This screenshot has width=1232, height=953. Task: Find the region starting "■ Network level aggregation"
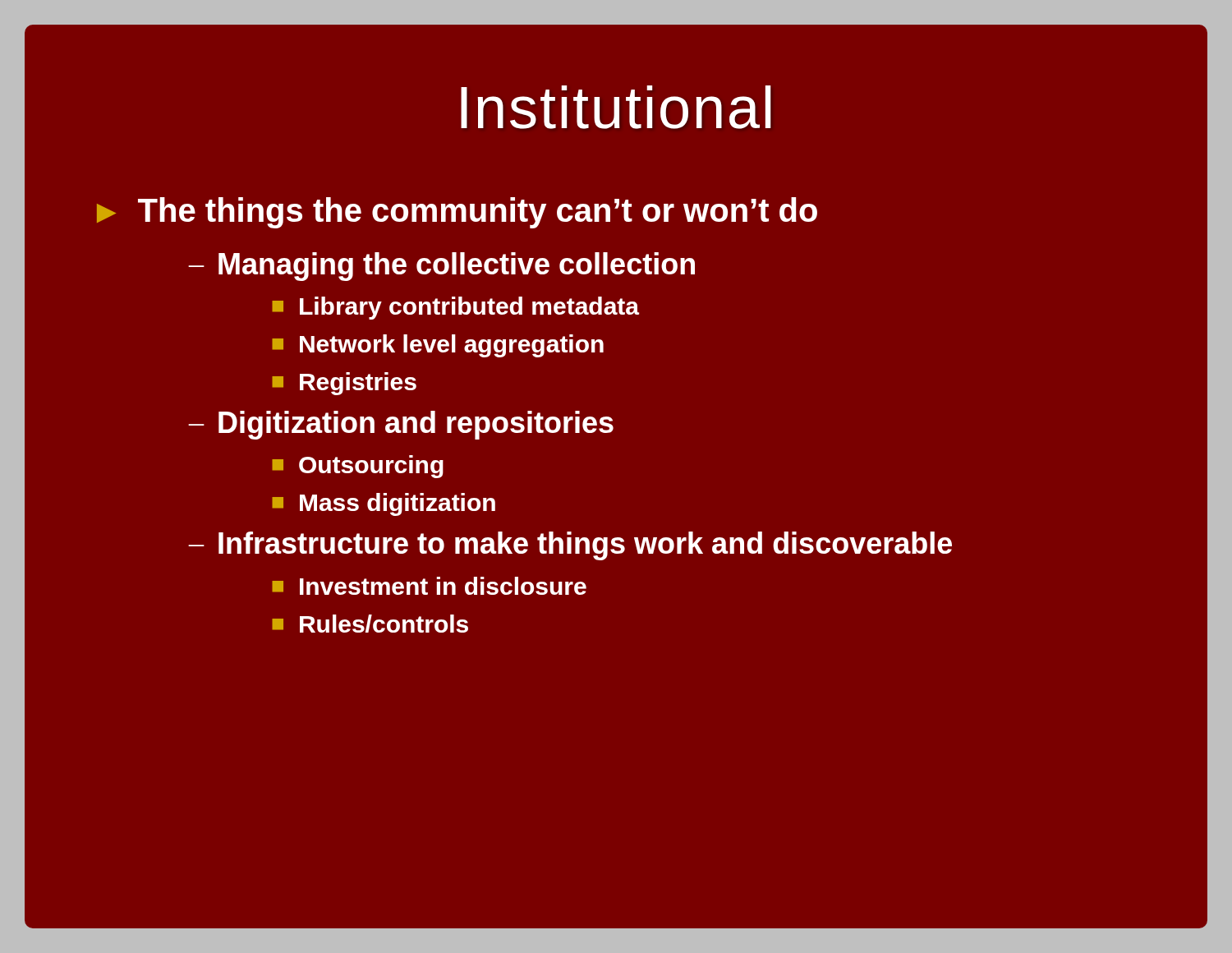click(x=438, y=344)
